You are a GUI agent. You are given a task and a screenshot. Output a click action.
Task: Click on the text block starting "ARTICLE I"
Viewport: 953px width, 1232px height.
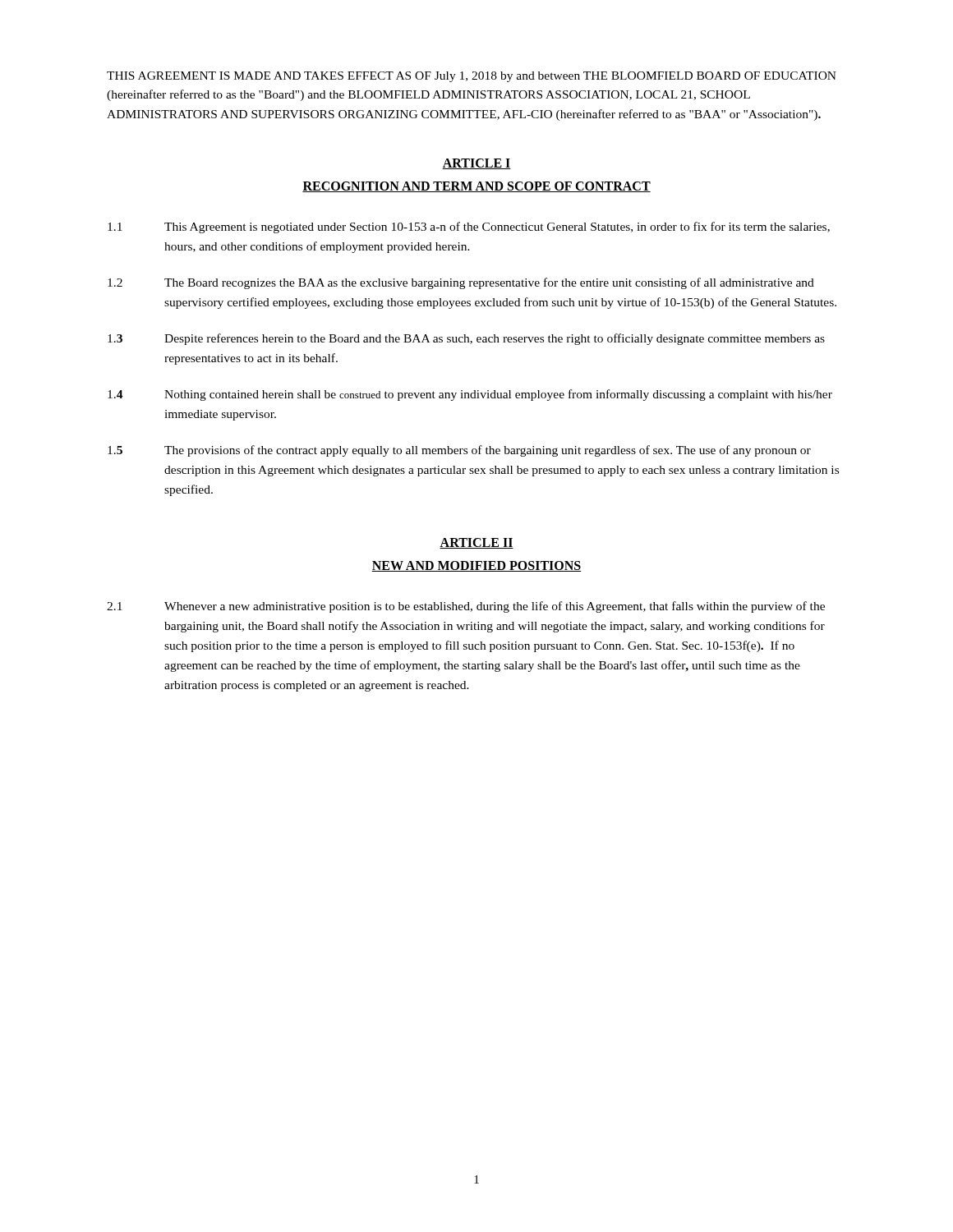click(x=476, y=163)
